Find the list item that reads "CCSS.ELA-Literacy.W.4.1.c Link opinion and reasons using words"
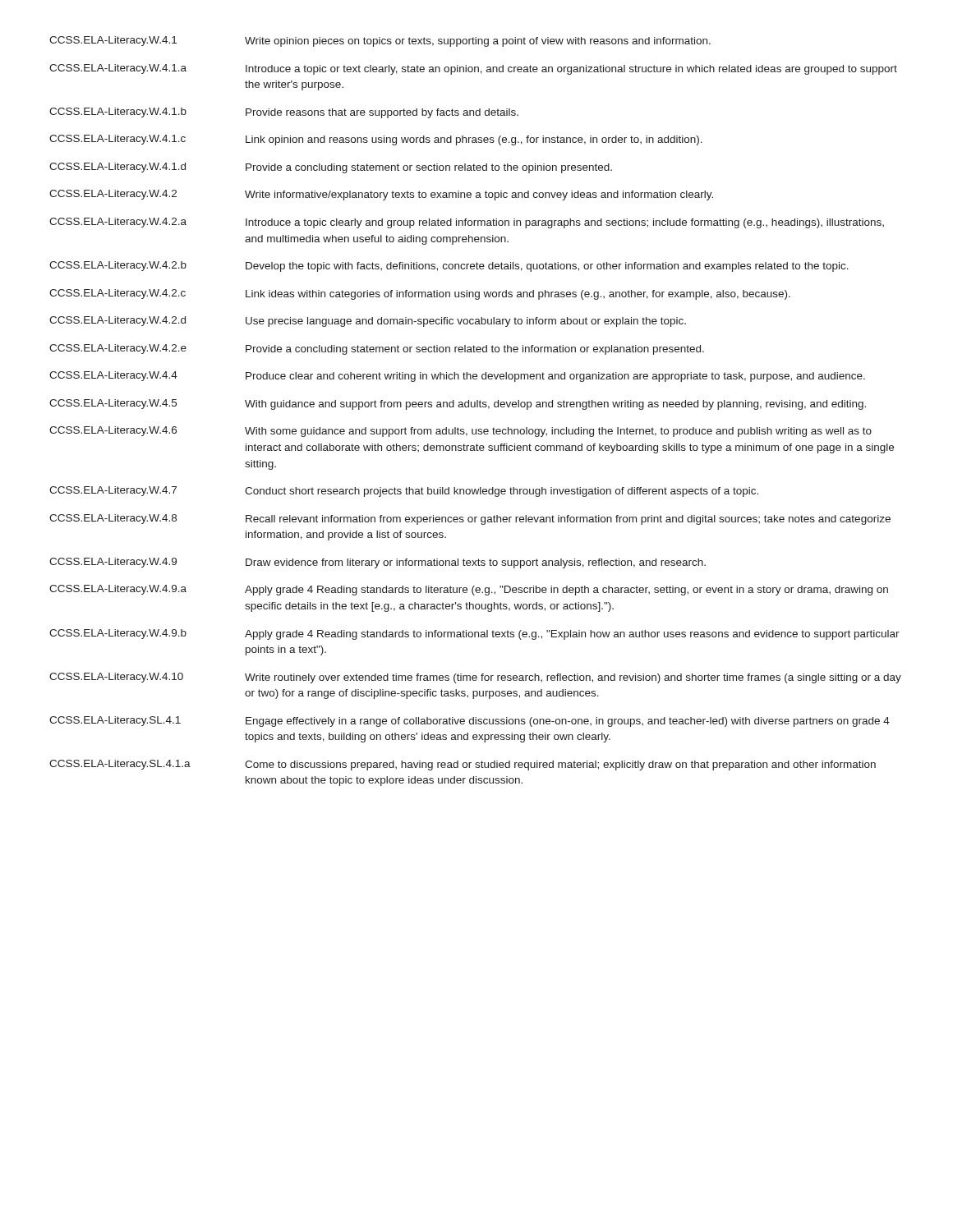The height and width of the screenshot is (1232, 953). pyautogui.click(x=476, y=140)
